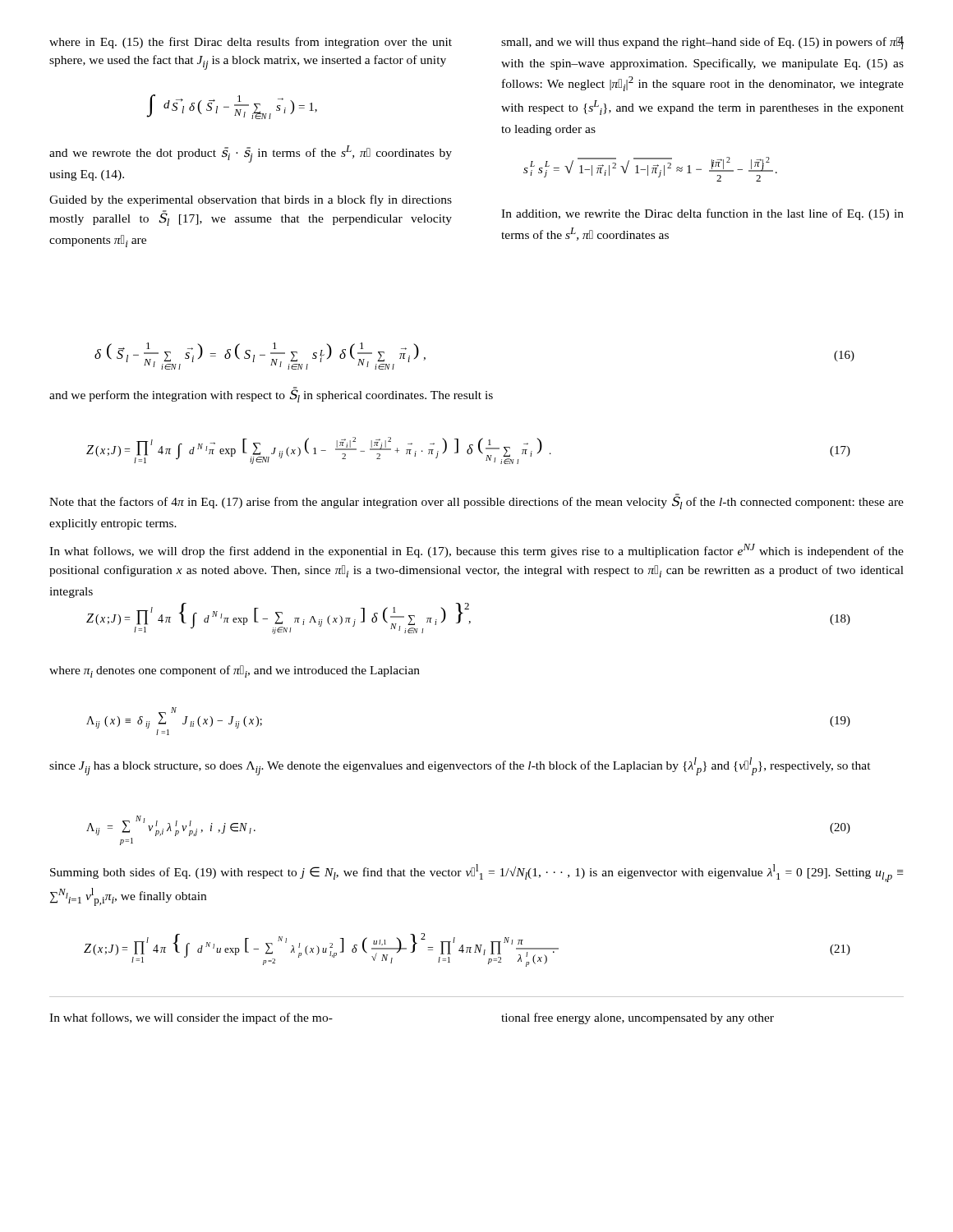Point to the block beginning "In addition, we"
The image size is (953, 1232).
702,224
